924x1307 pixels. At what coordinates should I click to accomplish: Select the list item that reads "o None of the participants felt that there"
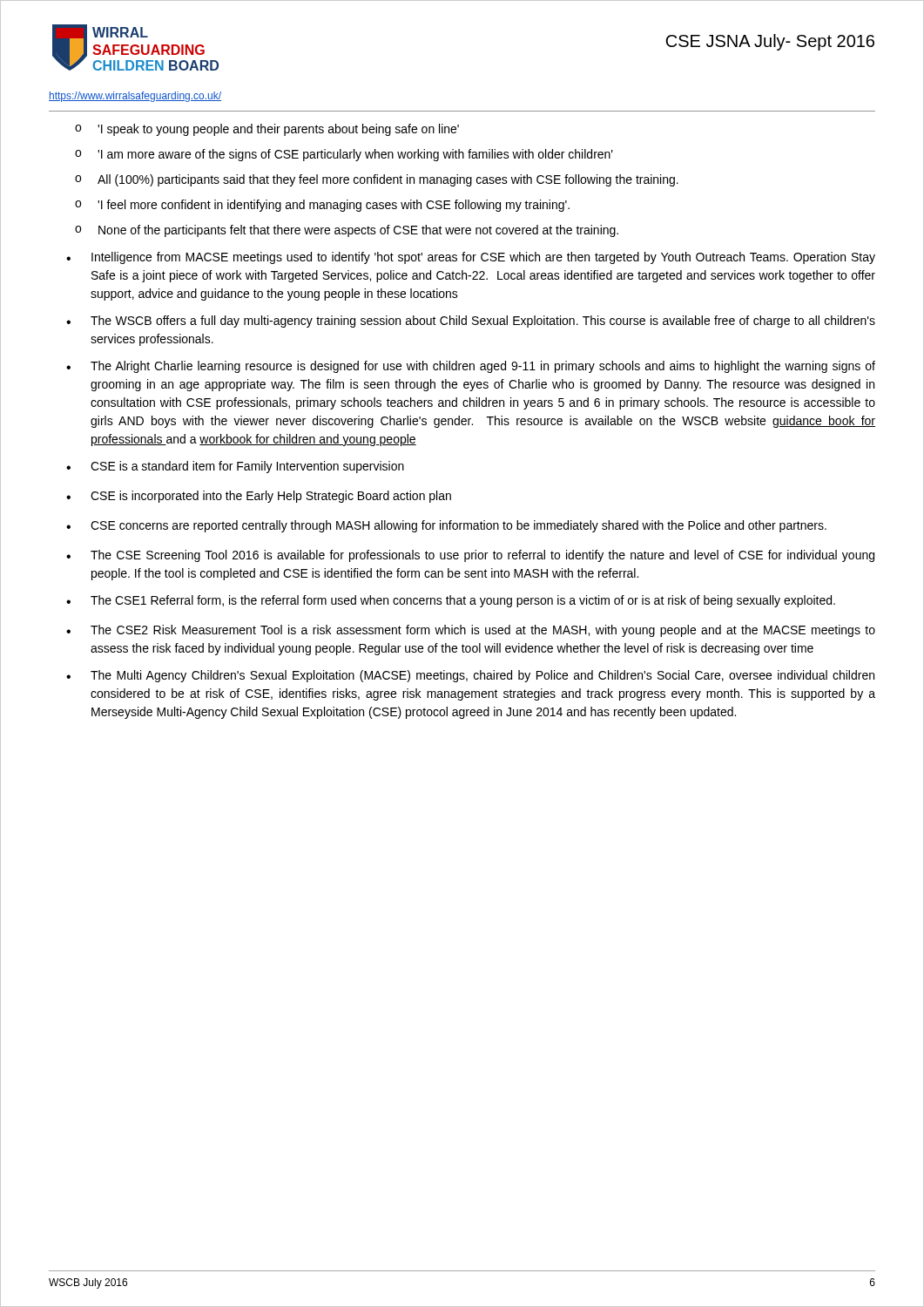pyautogui.click(x=475, y=230)
